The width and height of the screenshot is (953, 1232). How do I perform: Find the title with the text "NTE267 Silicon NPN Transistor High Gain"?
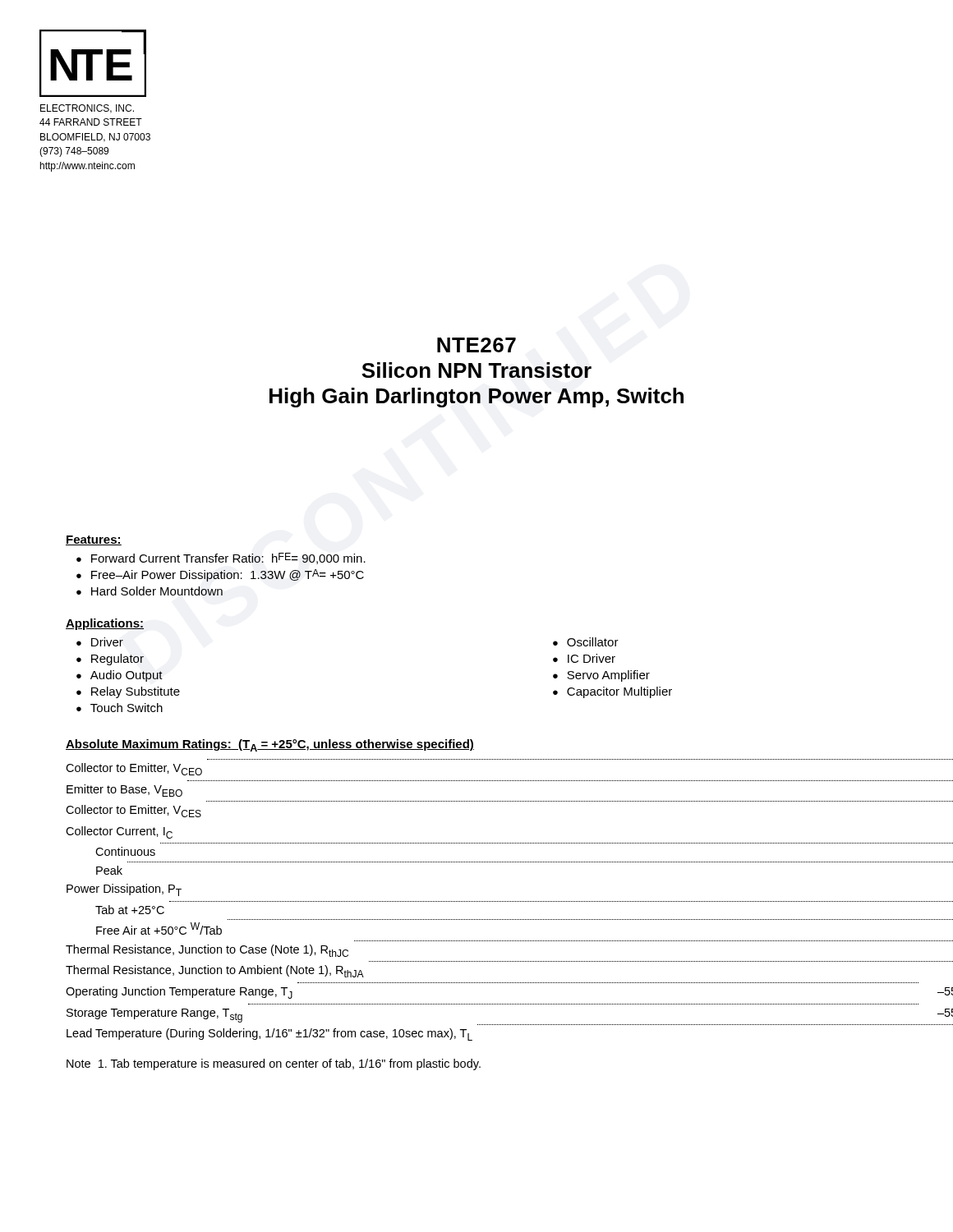click(476, 371)
